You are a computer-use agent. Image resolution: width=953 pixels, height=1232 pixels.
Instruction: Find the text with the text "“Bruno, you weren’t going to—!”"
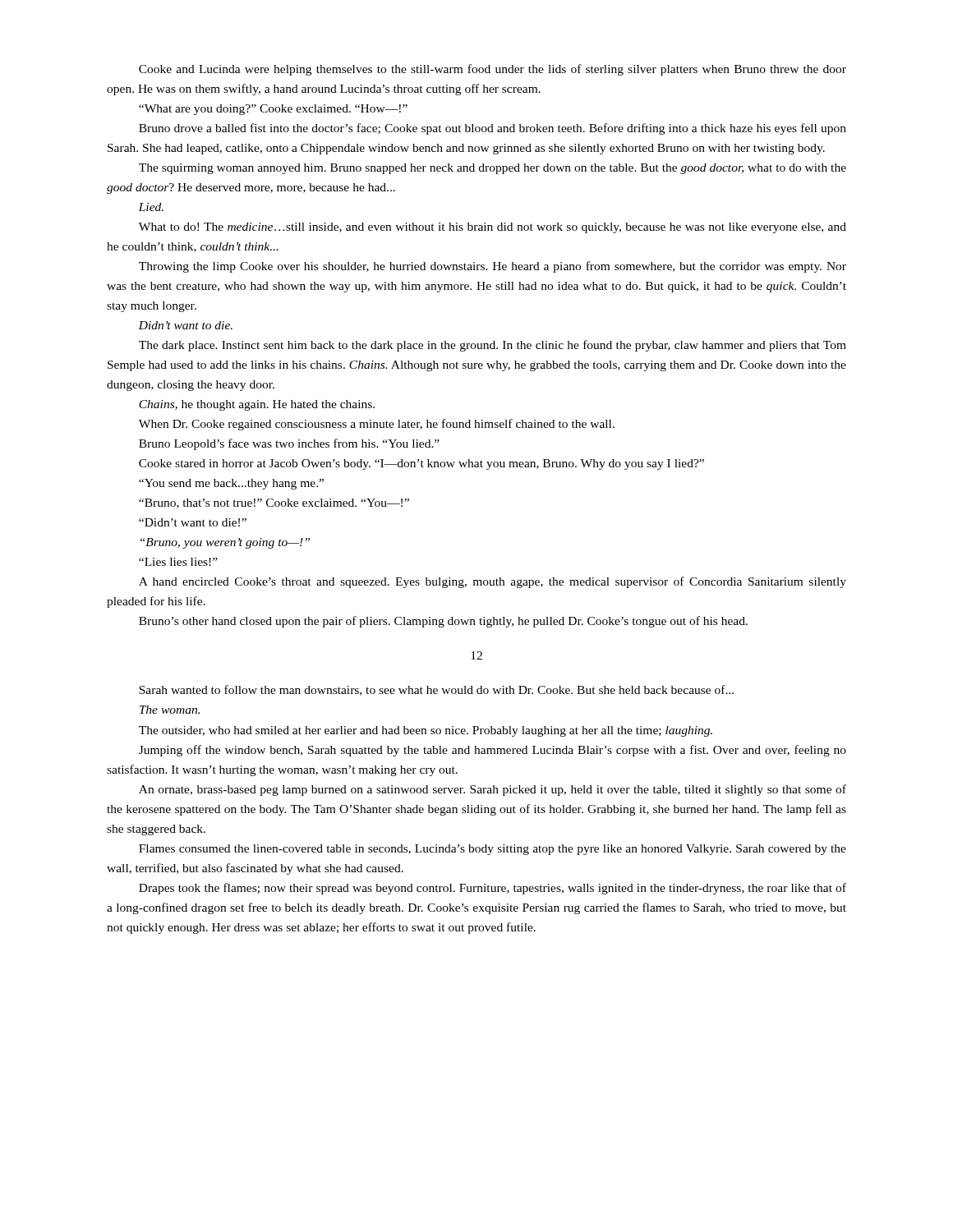pyautogui.click(x=225, y=543)
